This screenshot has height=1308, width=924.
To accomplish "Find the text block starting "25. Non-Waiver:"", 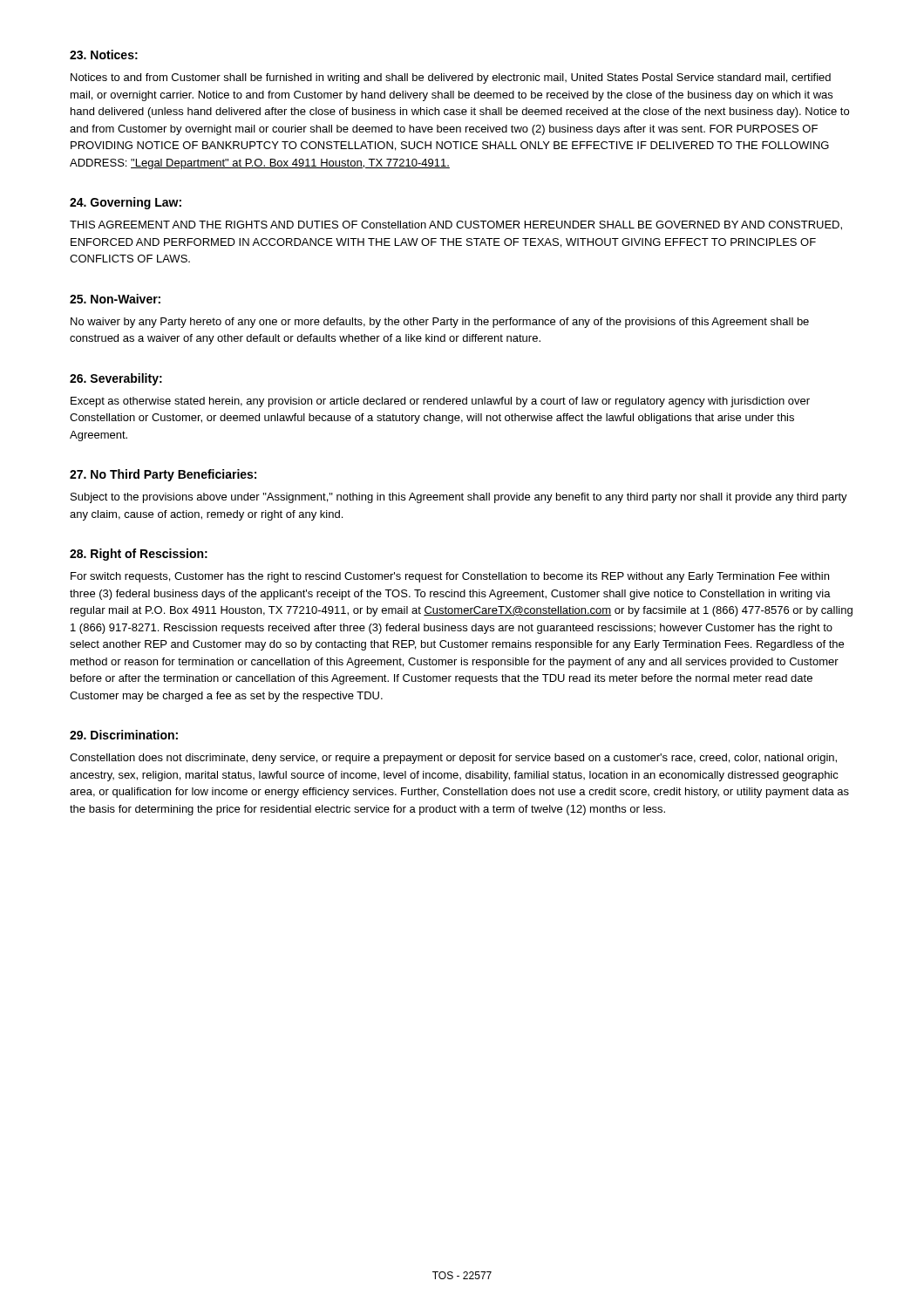I will [116, 299].
